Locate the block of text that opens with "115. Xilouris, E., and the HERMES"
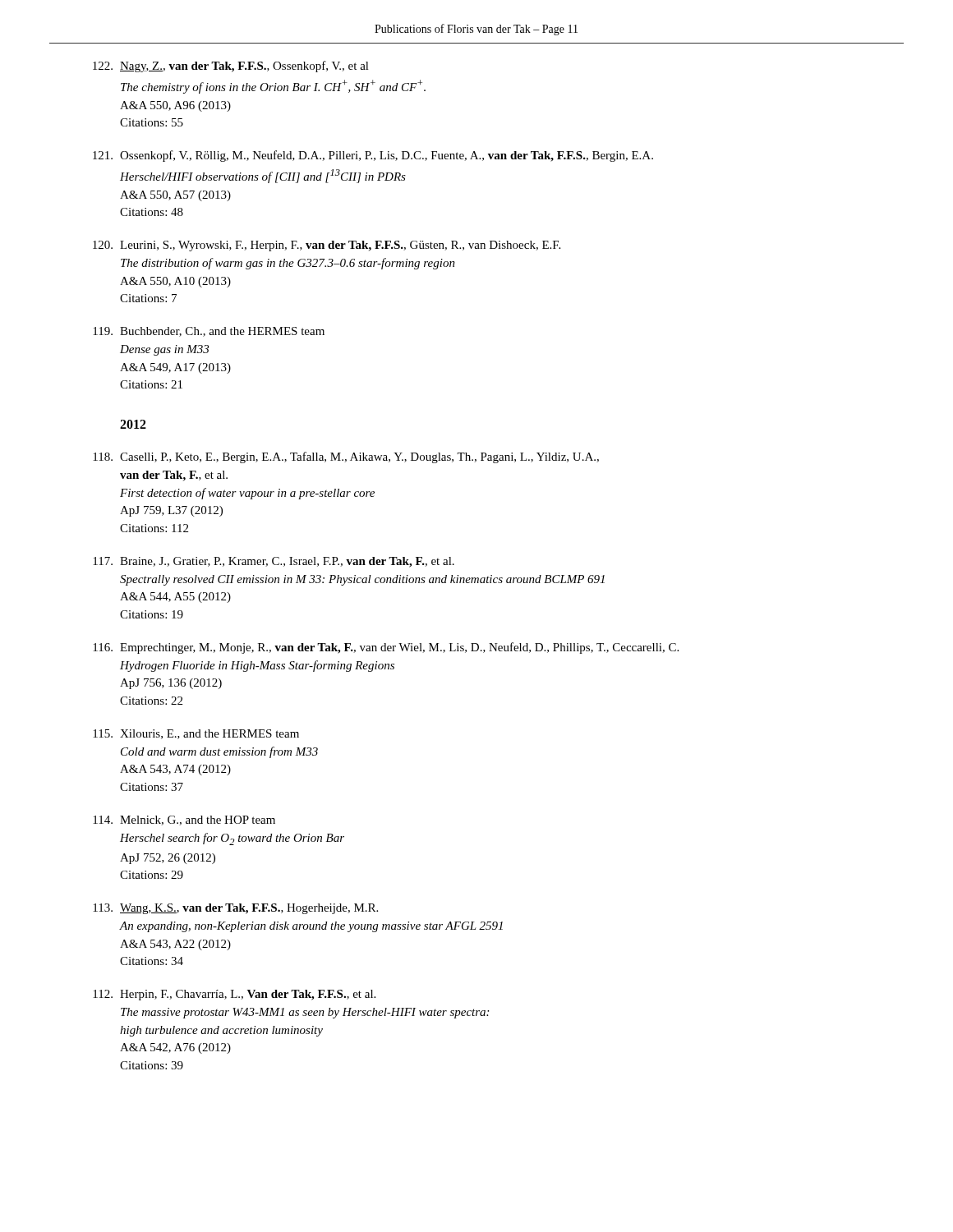 click(x=196, y=734)
